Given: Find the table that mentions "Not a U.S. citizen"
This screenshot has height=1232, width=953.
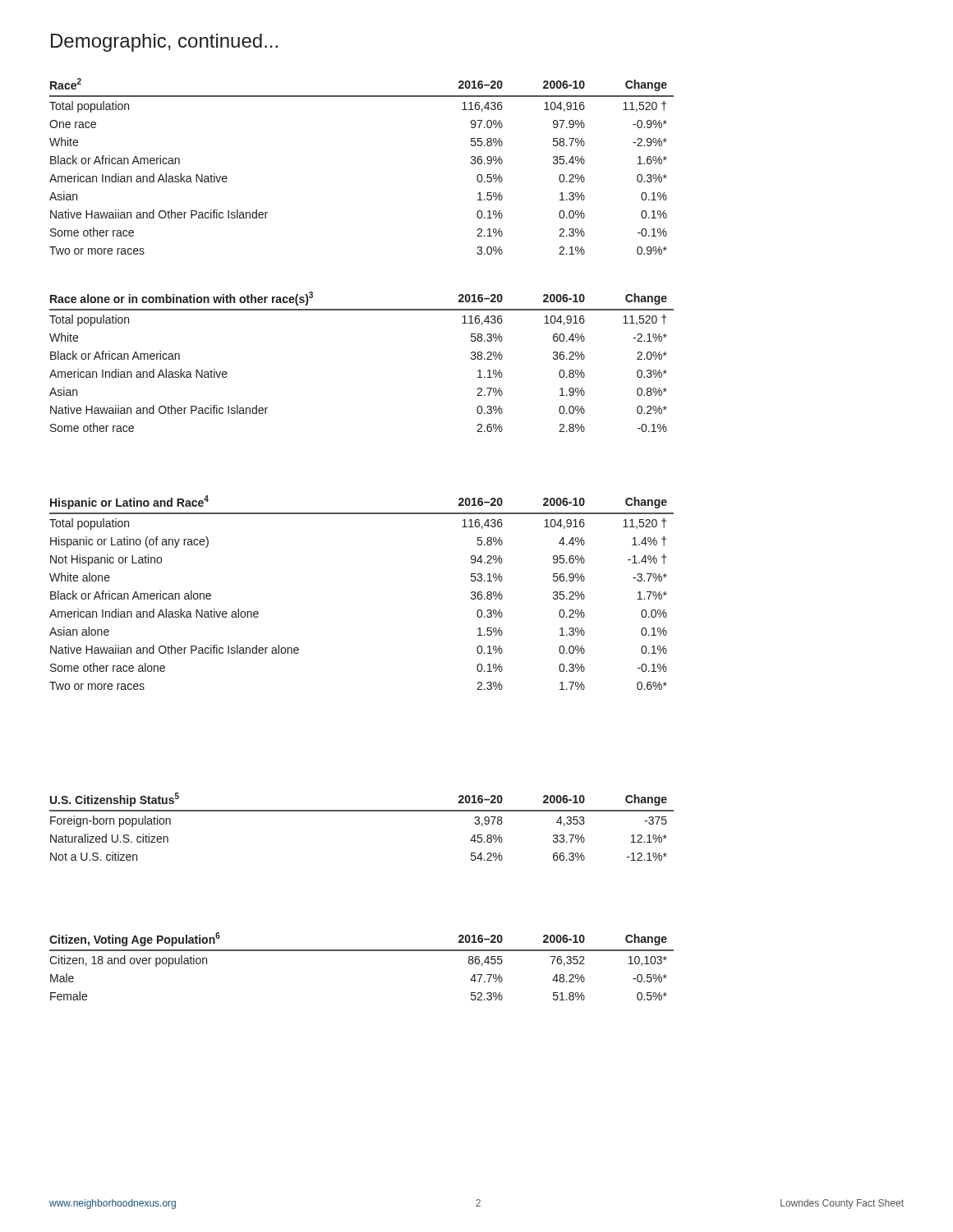Looking at the screenshot, I should (x=361, y=827).
